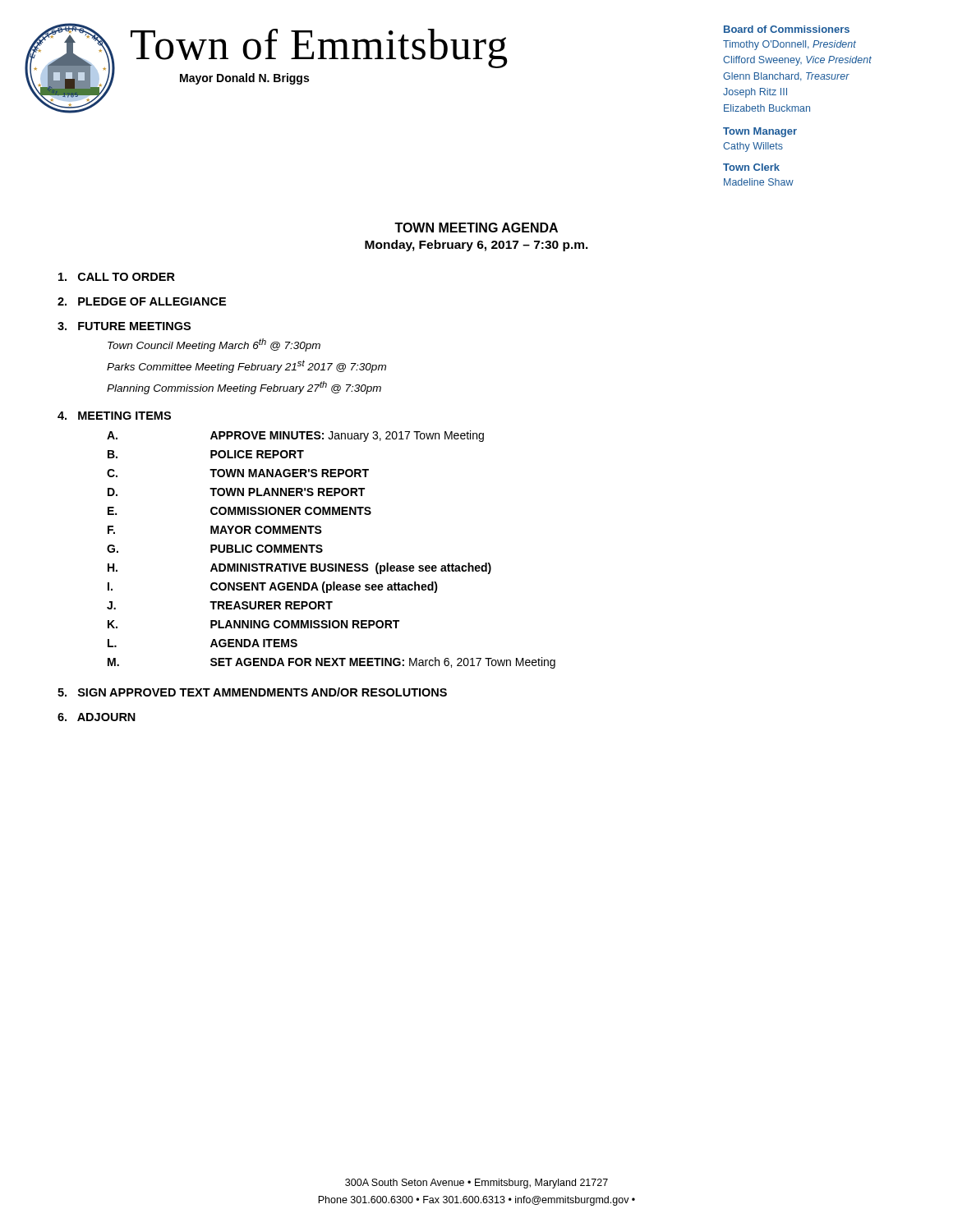The image size is (953, 1232).
Task: Select the passage starting "H. ADMINISTRATIVE BUSINESS"
Action: tap(476, 570)
